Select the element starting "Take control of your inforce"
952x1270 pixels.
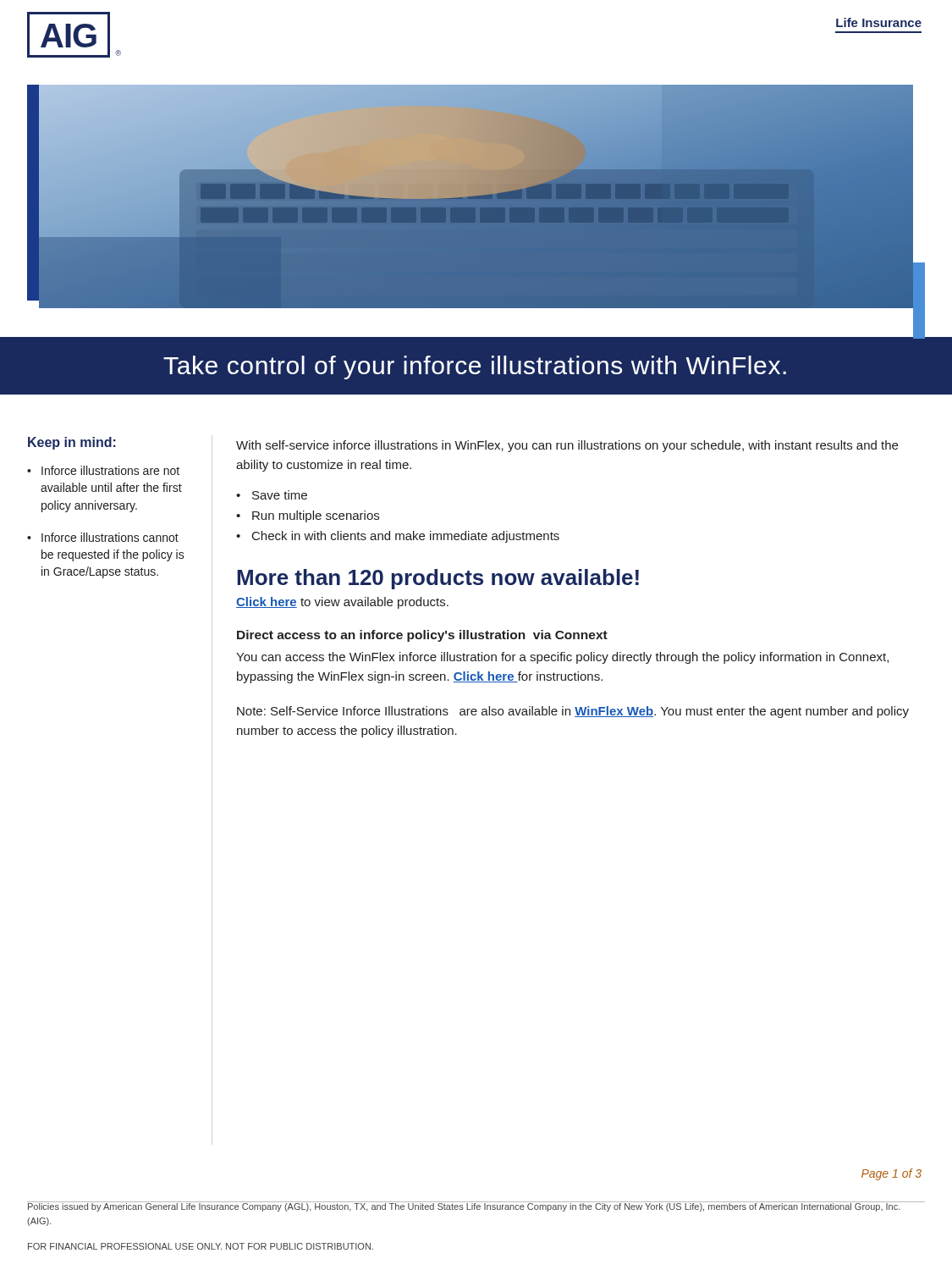[476, 365]
